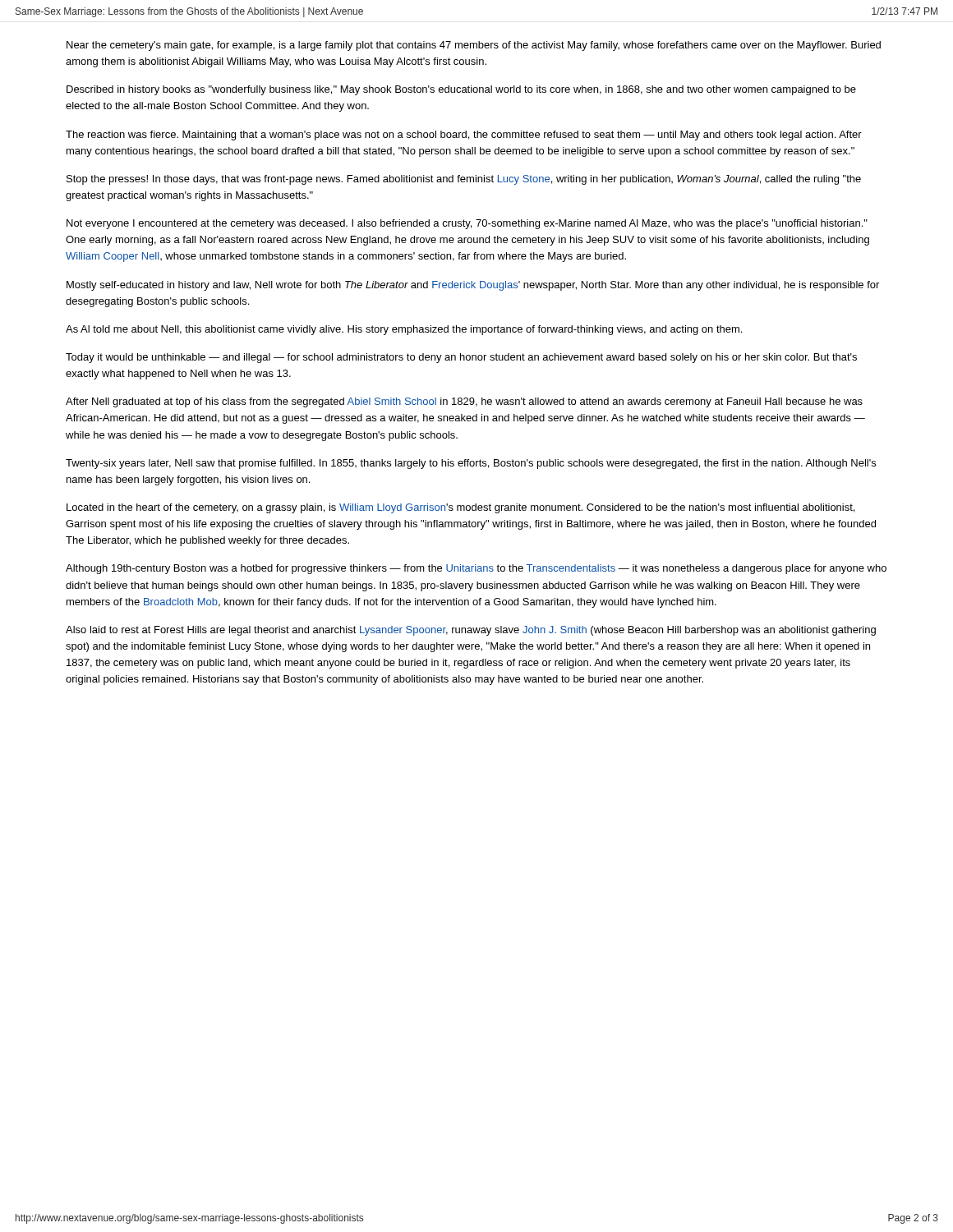953x1232 pixels.
Task: Point to the text starting "Near the cemetery's main gate, for example, is"
Action: pyautogui.click(x=474, y=53)
